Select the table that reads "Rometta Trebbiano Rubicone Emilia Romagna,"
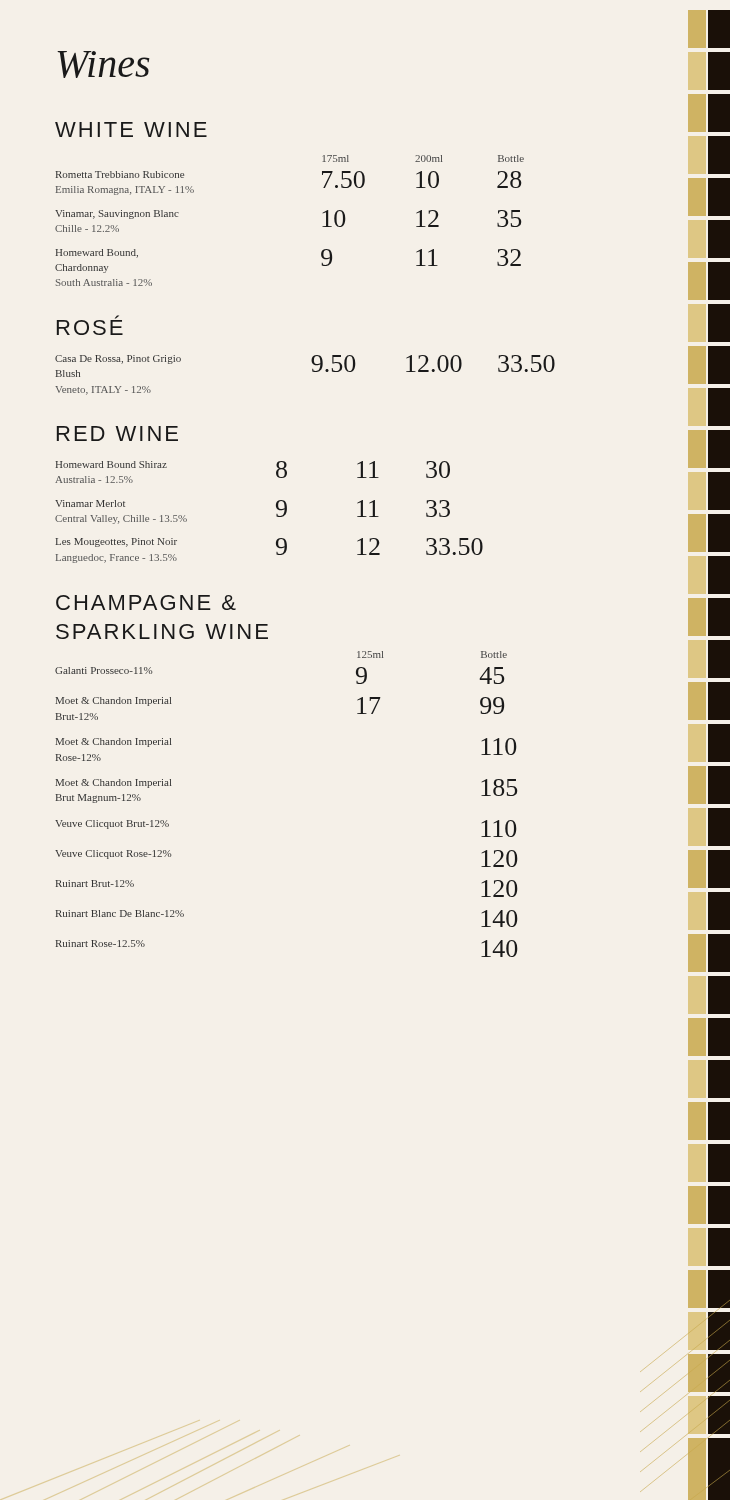730x1500 pixels. click(322, 224)
